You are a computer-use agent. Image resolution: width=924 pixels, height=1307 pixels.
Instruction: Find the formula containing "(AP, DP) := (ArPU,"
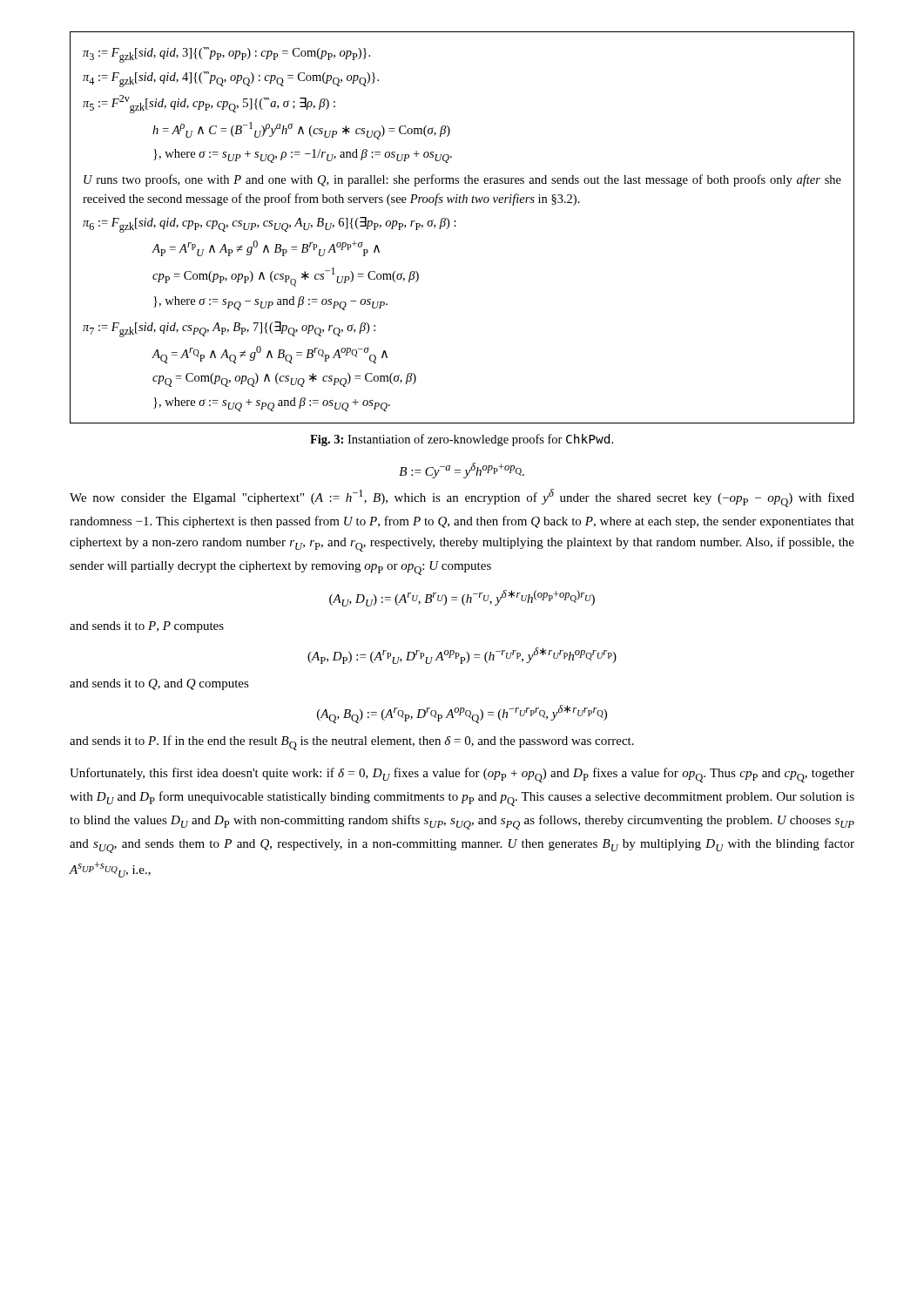[x=462, y=656]
